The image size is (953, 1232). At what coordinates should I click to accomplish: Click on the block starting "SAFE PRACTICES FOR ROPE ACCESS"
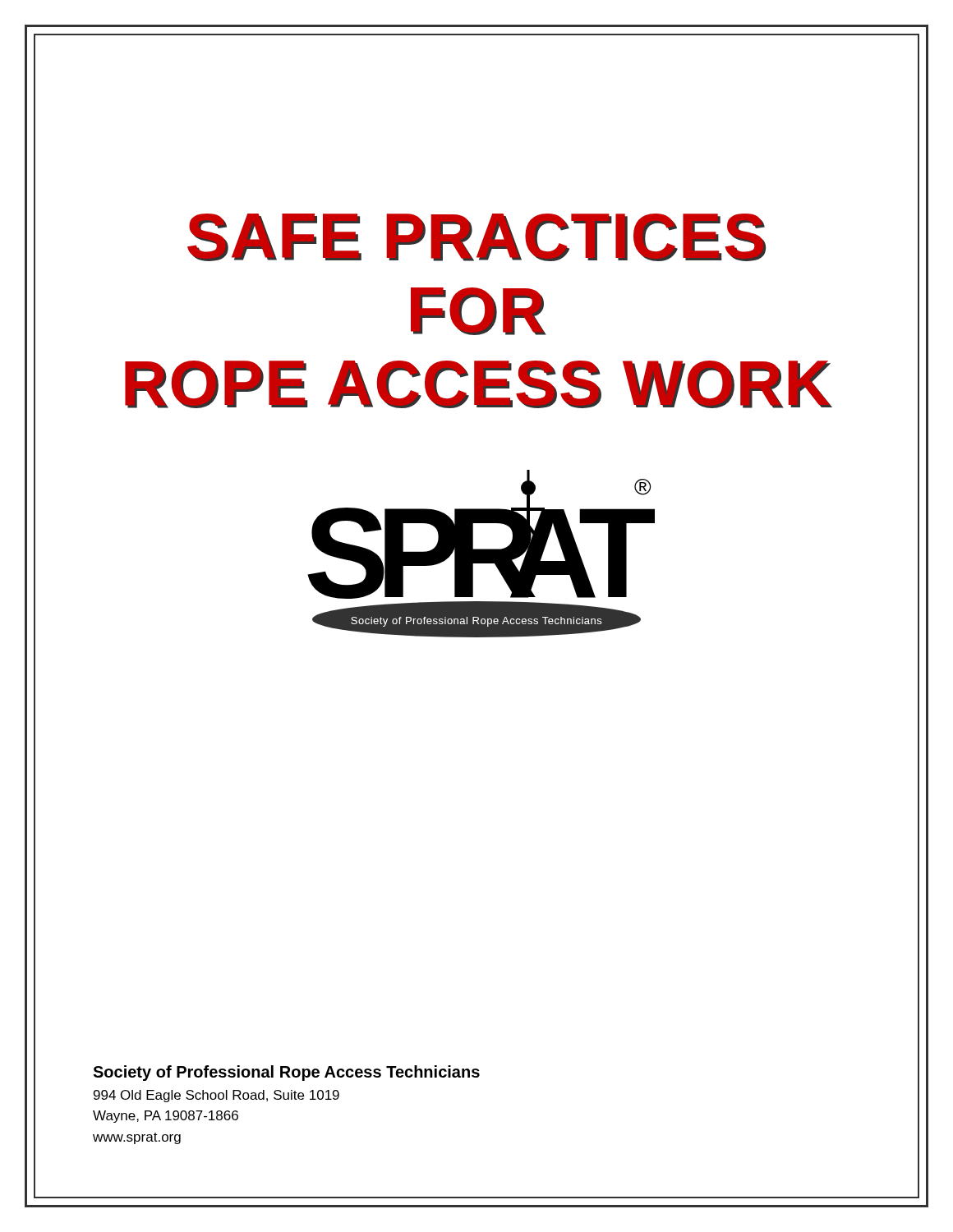coord(476,310)
